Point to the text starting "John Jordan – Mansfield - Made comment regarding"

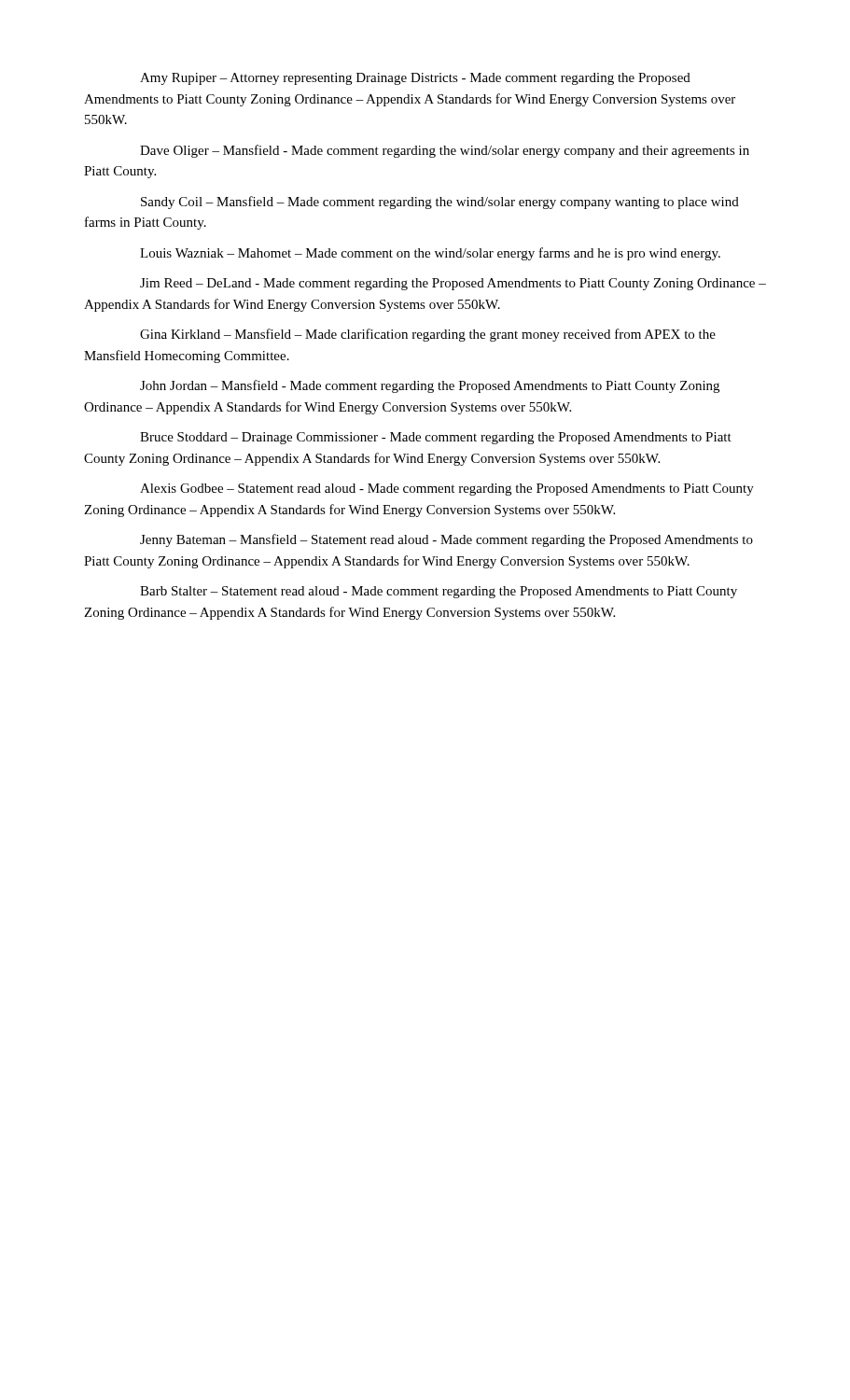point(425,396)
